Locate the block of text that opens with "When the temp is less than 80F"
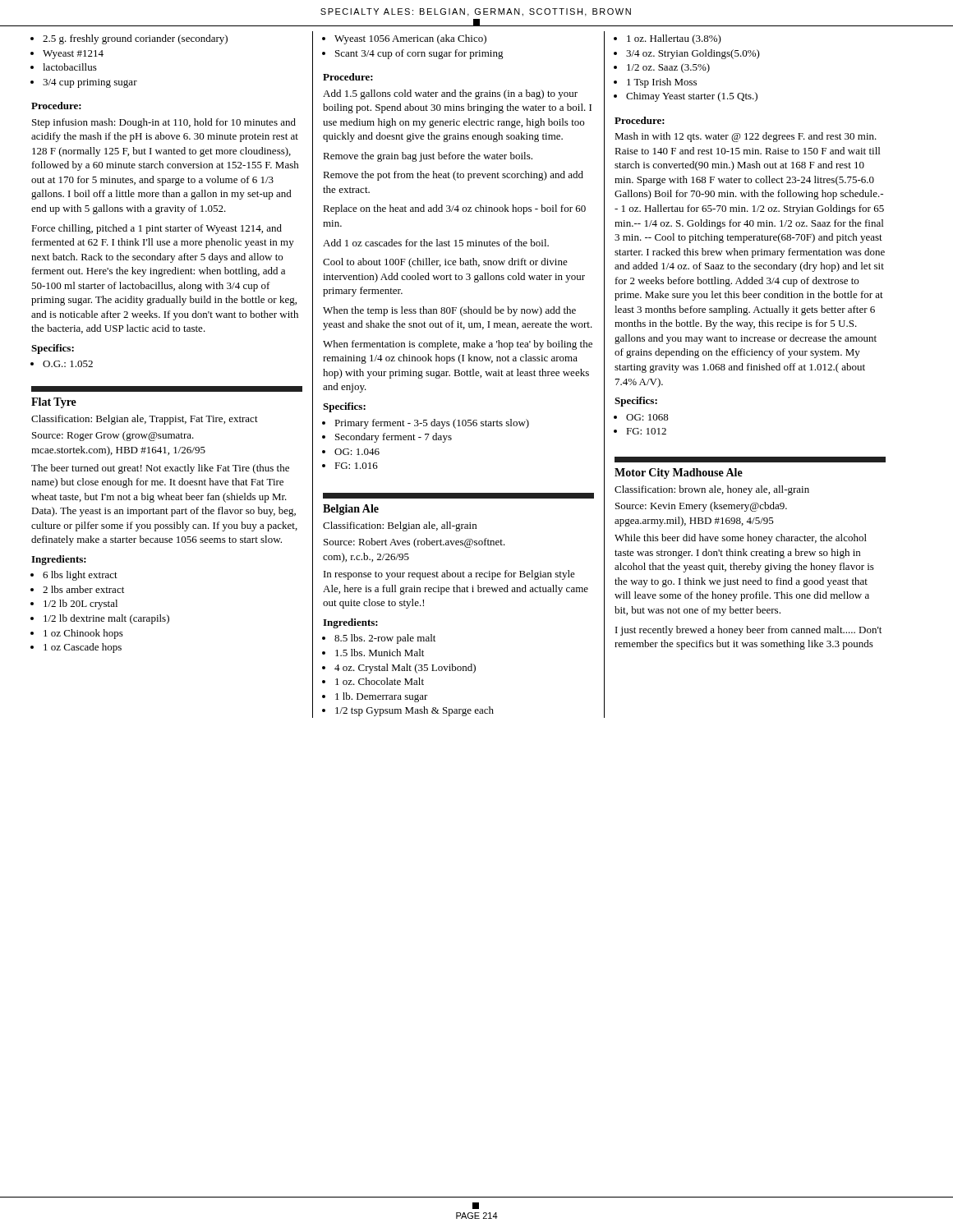 point(458,317)
